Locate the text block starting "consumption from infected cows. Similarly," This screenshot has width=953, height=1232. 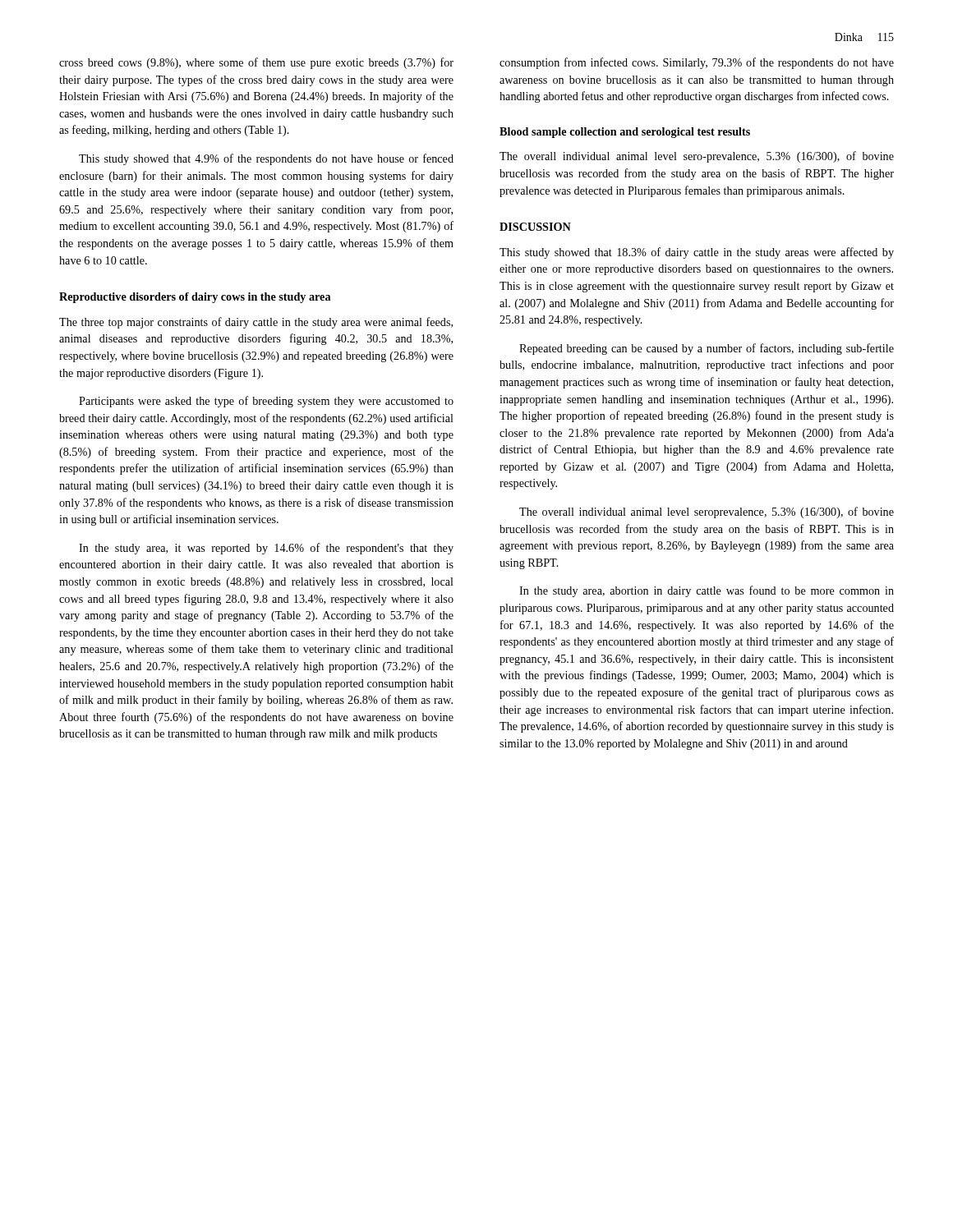[697, 80]
